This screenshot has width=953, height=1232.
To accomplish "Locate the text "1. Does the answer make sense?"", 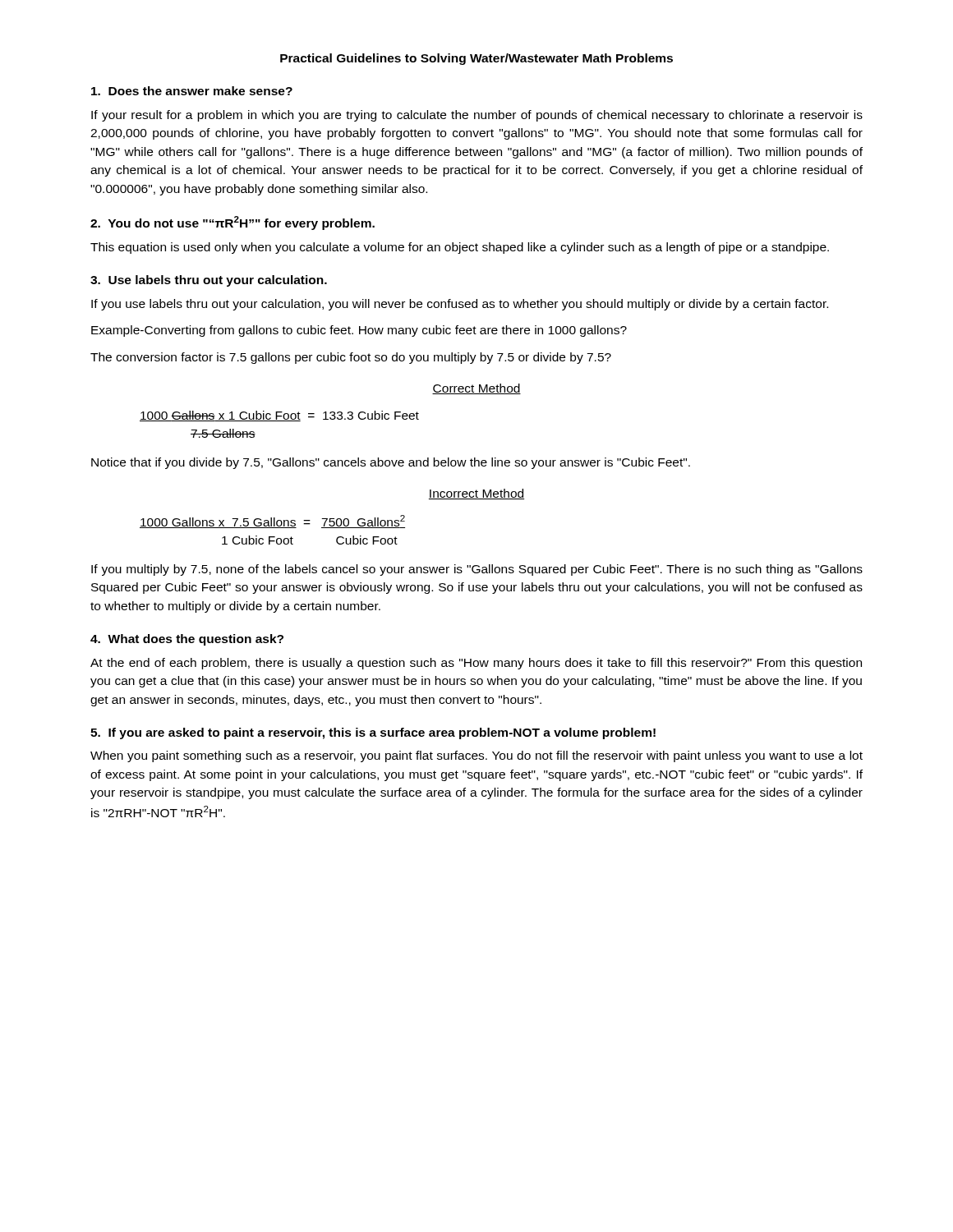I will click(x=192, y=91).
